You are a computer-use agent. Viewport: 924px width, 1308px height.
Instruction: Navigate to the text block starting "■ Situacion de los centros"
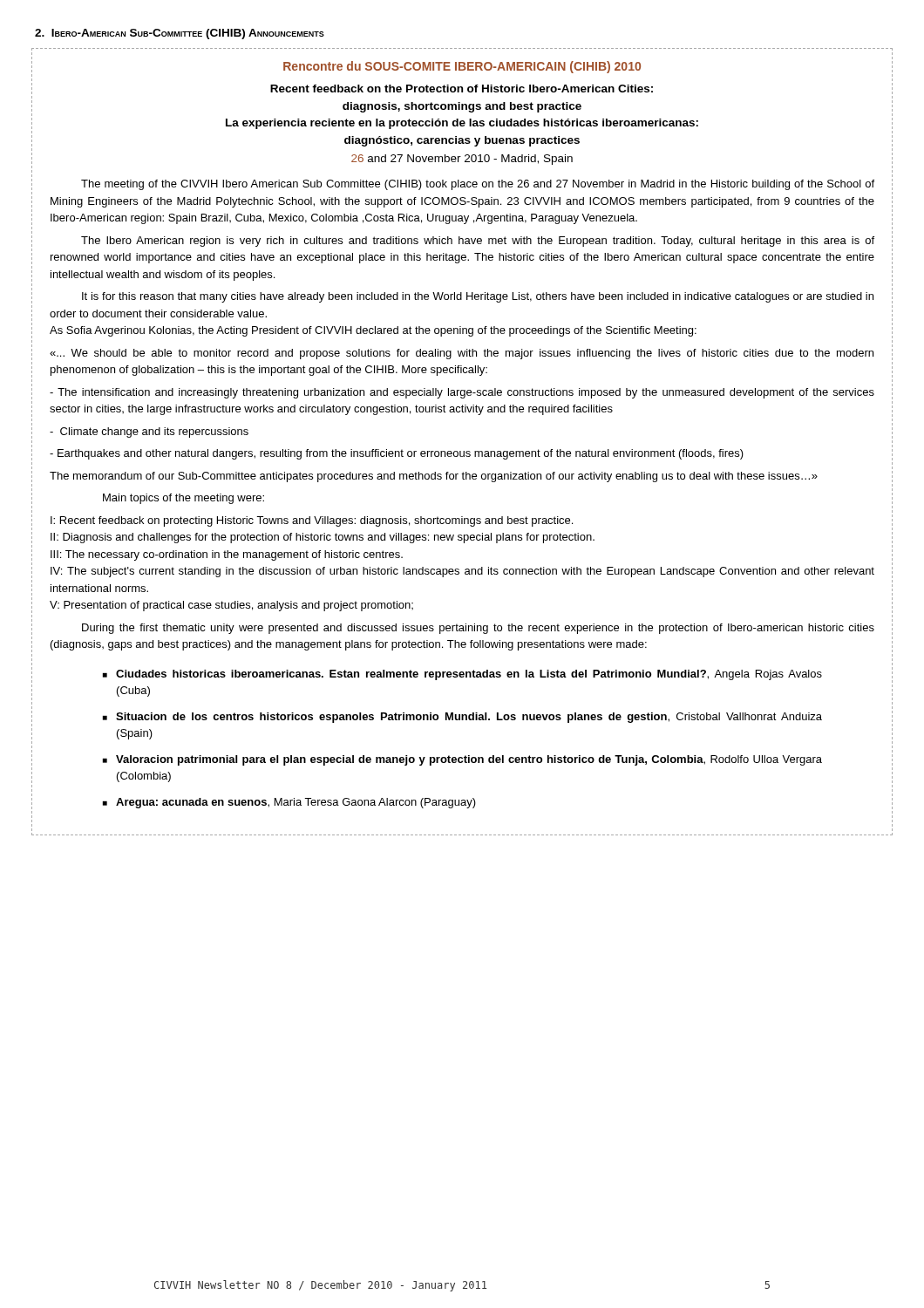click(462, 725)
